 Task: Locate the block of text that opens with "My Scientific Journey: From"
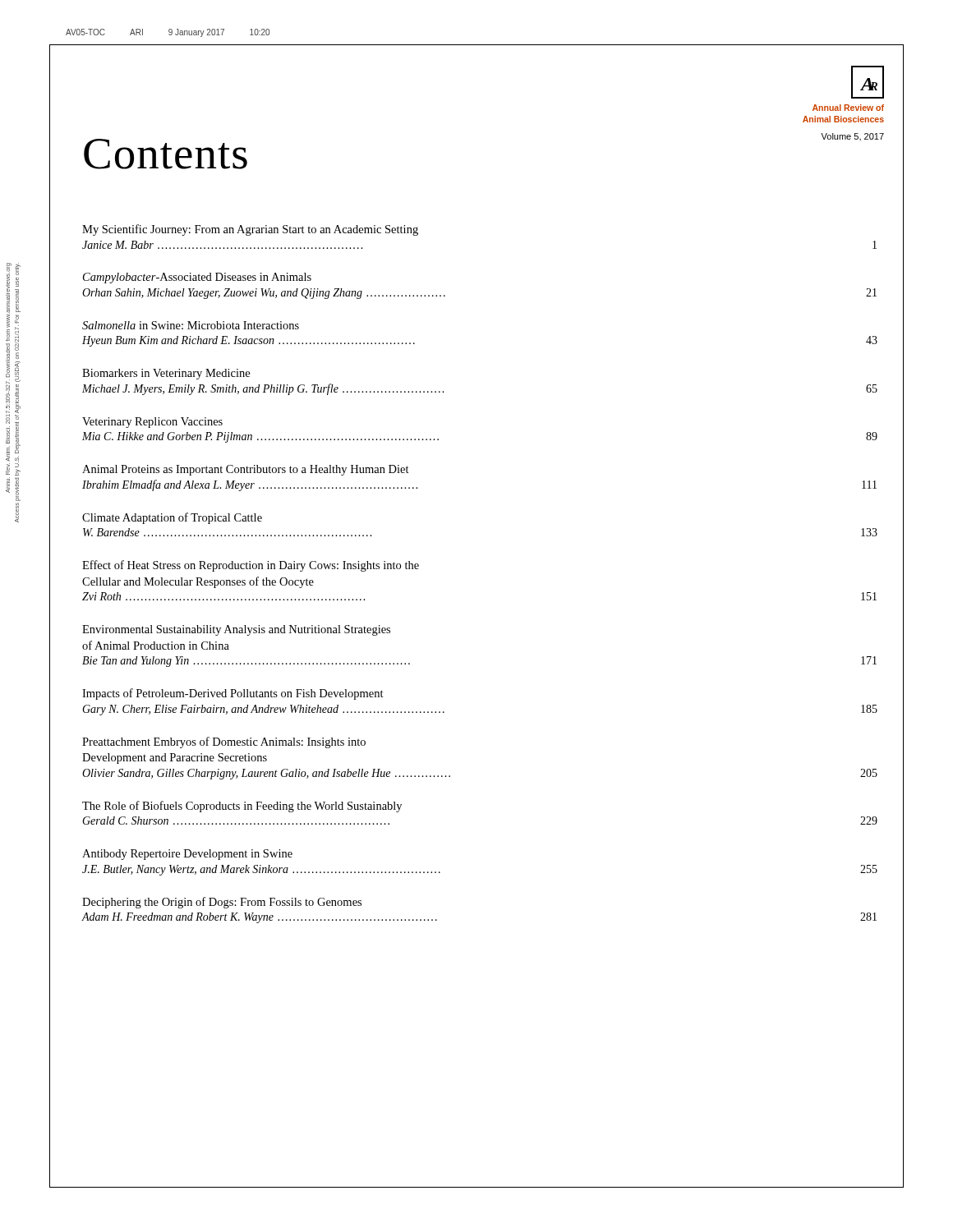click(x=250, y=230)
